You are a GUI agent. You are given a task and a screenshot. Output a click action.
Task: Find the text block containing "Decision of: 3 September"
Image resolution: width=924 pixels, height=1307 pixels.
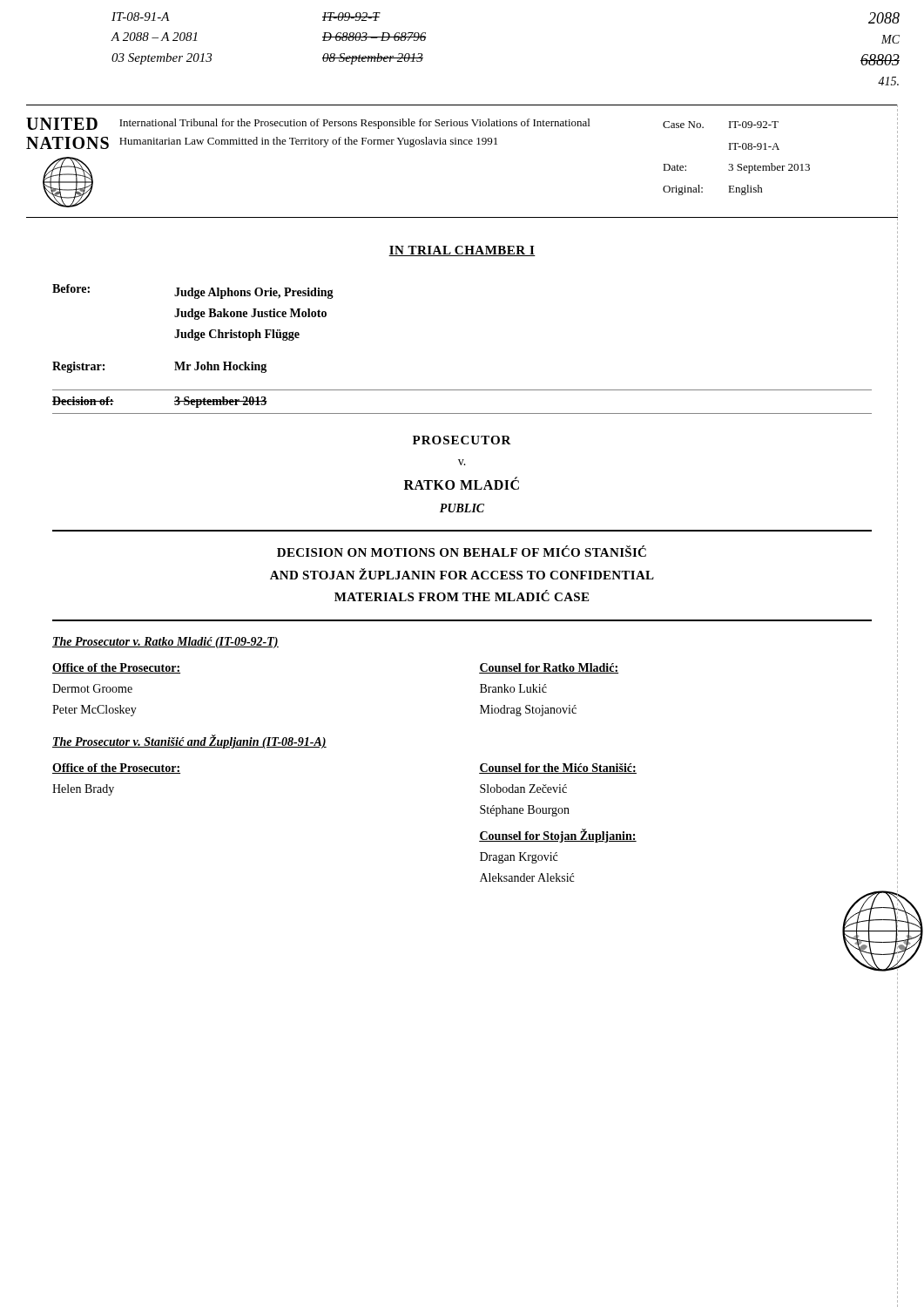pyautogui.click(x=160, y=402)
